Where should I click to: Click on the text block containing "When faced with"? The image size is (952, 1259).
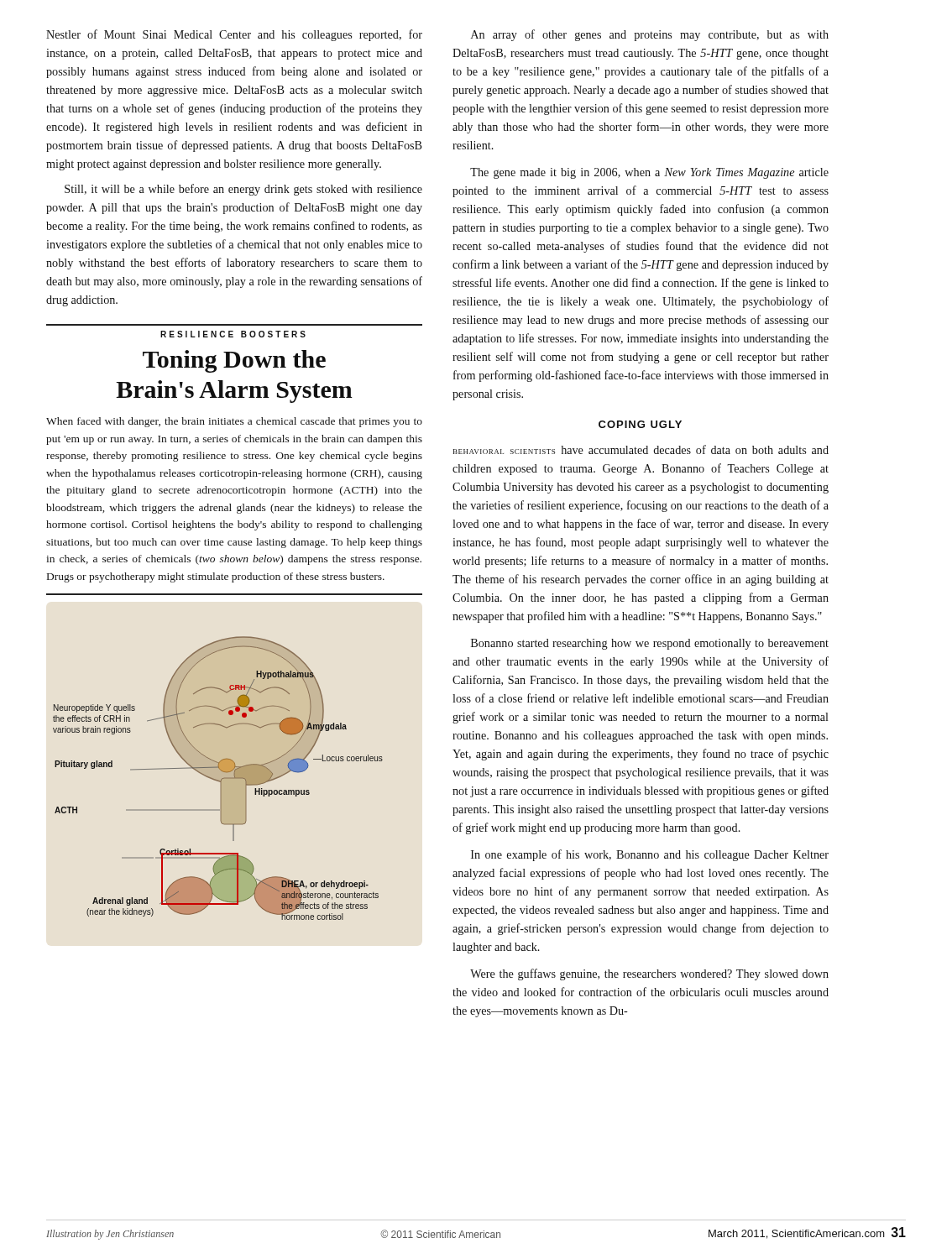pos(234,498)
